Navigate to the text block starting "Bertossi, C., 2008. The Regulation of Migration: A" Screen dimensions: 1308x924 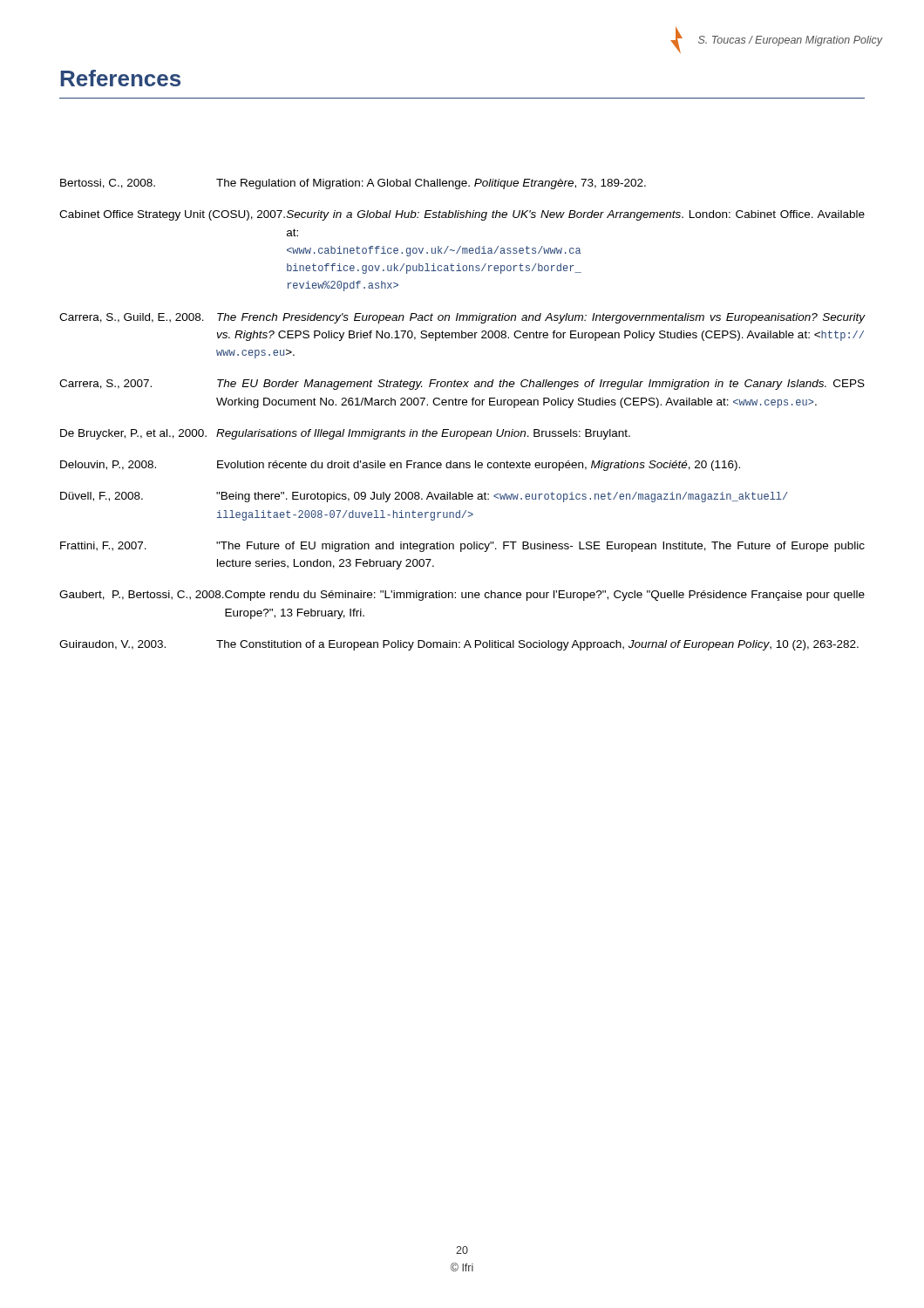[x=462, y=183]
